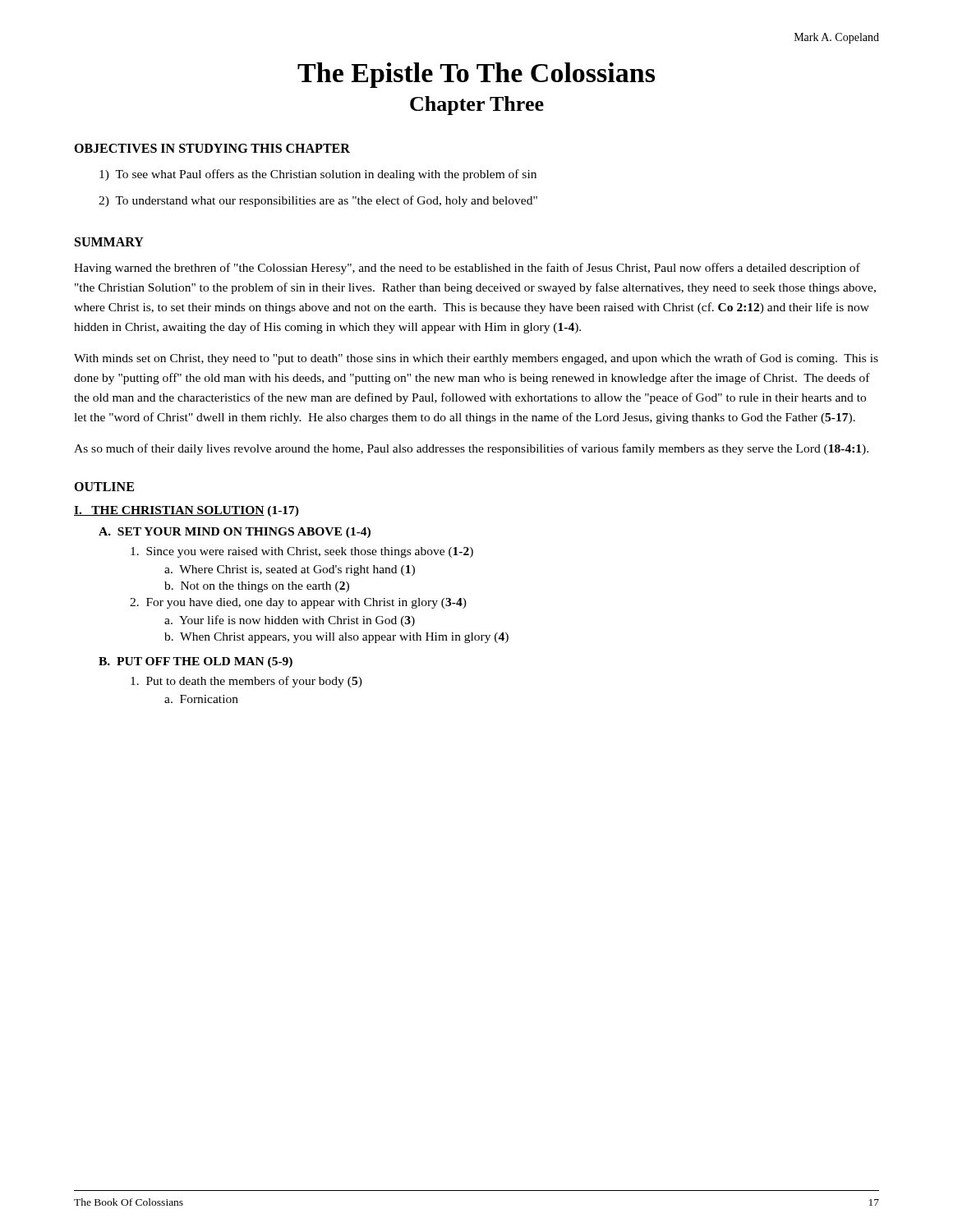This screenshot has height=1232, width=953.
Task: Navigate to the text block starting "a. Where Christ is, seated at God's"
Action: pos(290,569)
